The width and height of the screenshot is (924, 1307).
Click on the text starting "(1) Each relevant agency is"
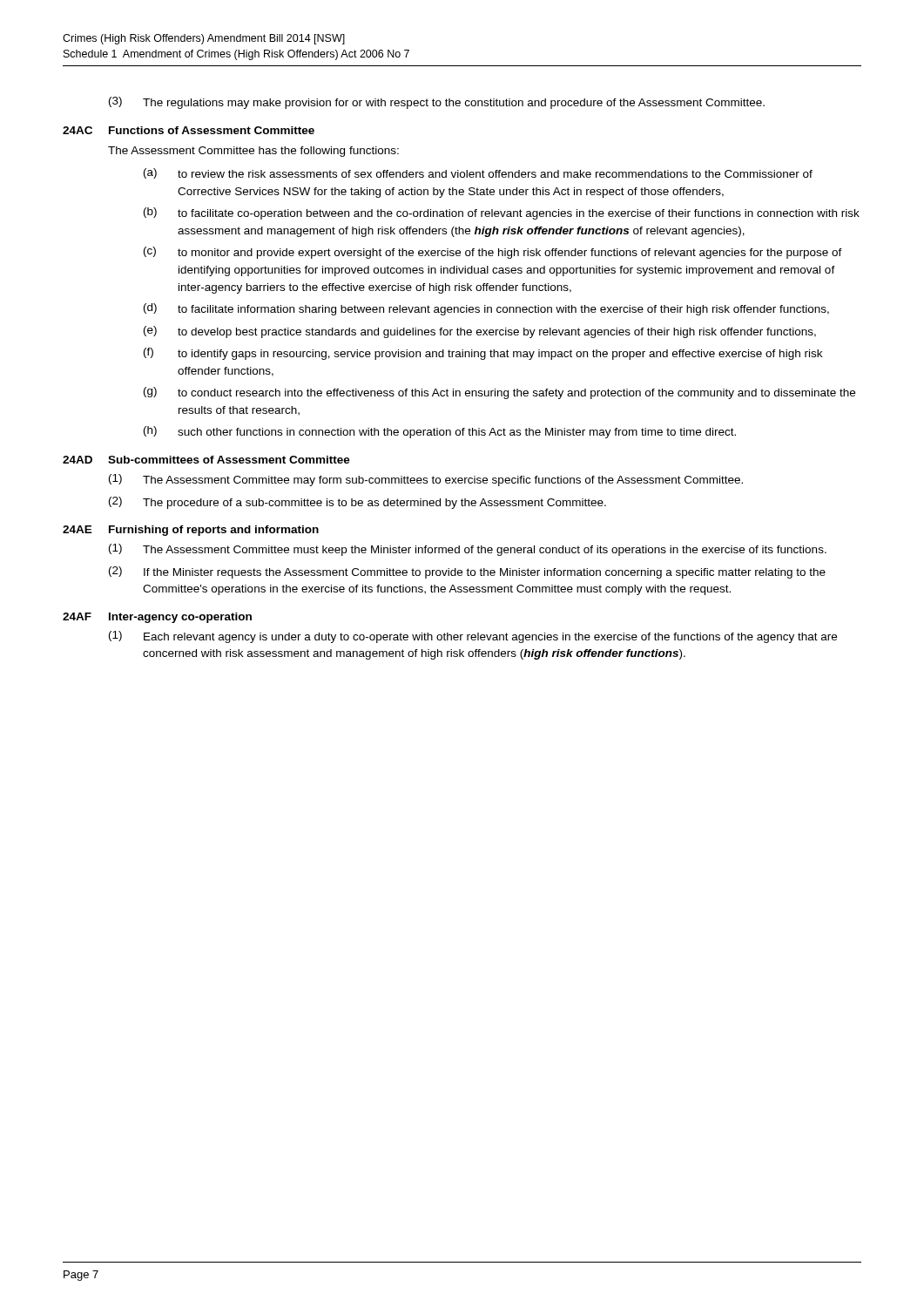coord(485,645)
